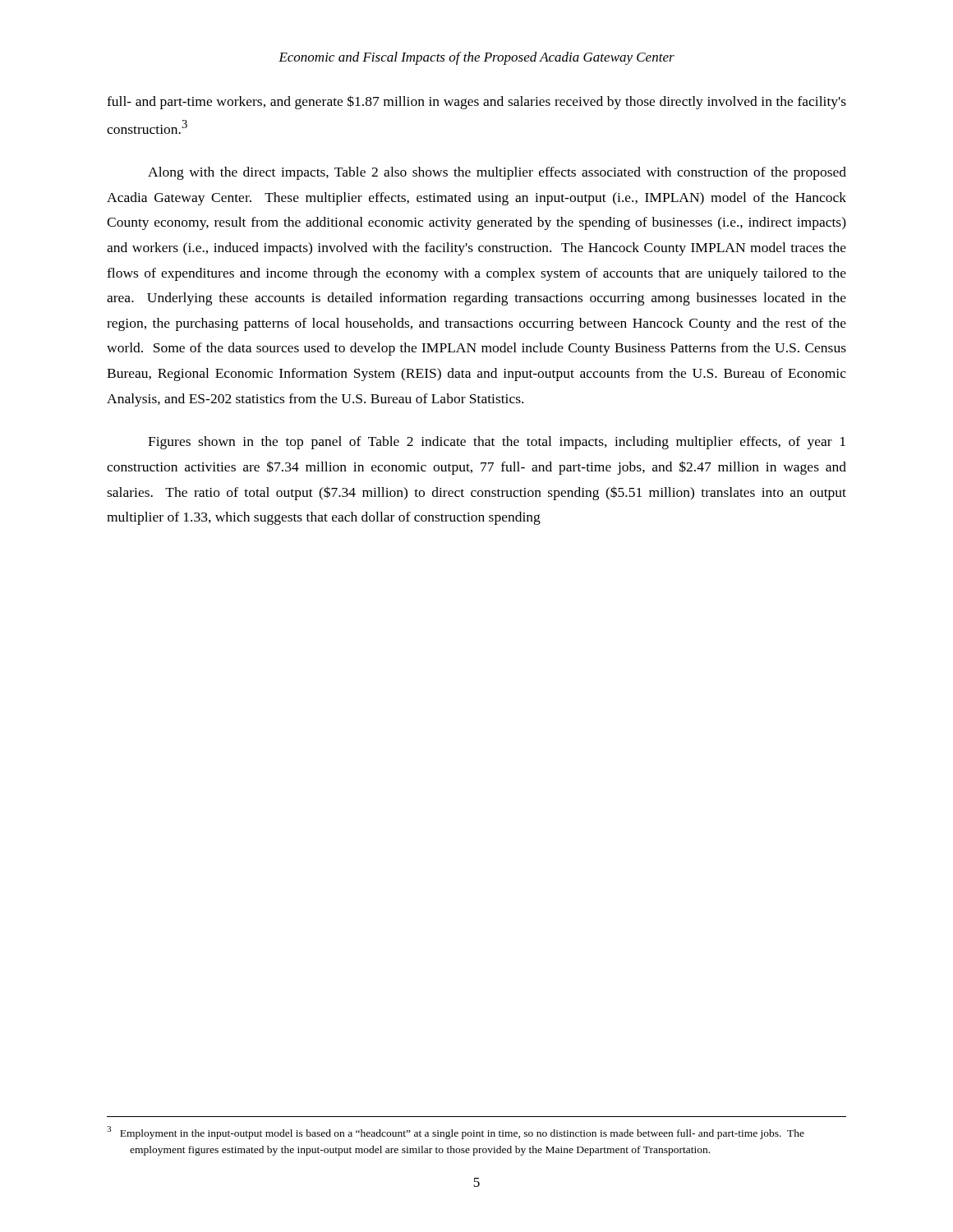Click the passage that begins "Along with the"
953x1232 pixels.
476,285
